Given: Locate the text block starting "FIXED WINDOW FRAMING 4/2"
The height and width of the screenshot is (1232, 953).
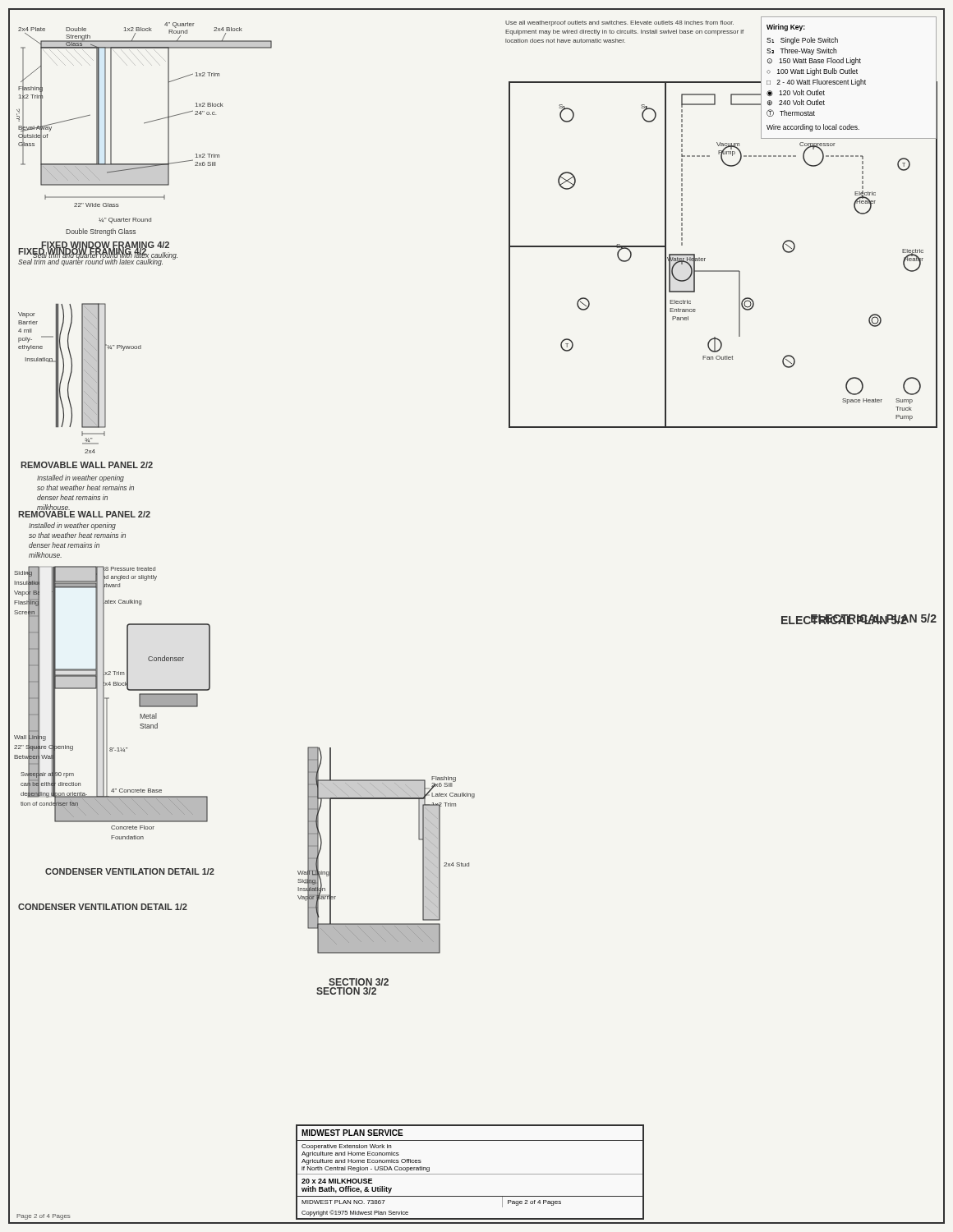Looking at the screenshot, I should tap(82, 251).
